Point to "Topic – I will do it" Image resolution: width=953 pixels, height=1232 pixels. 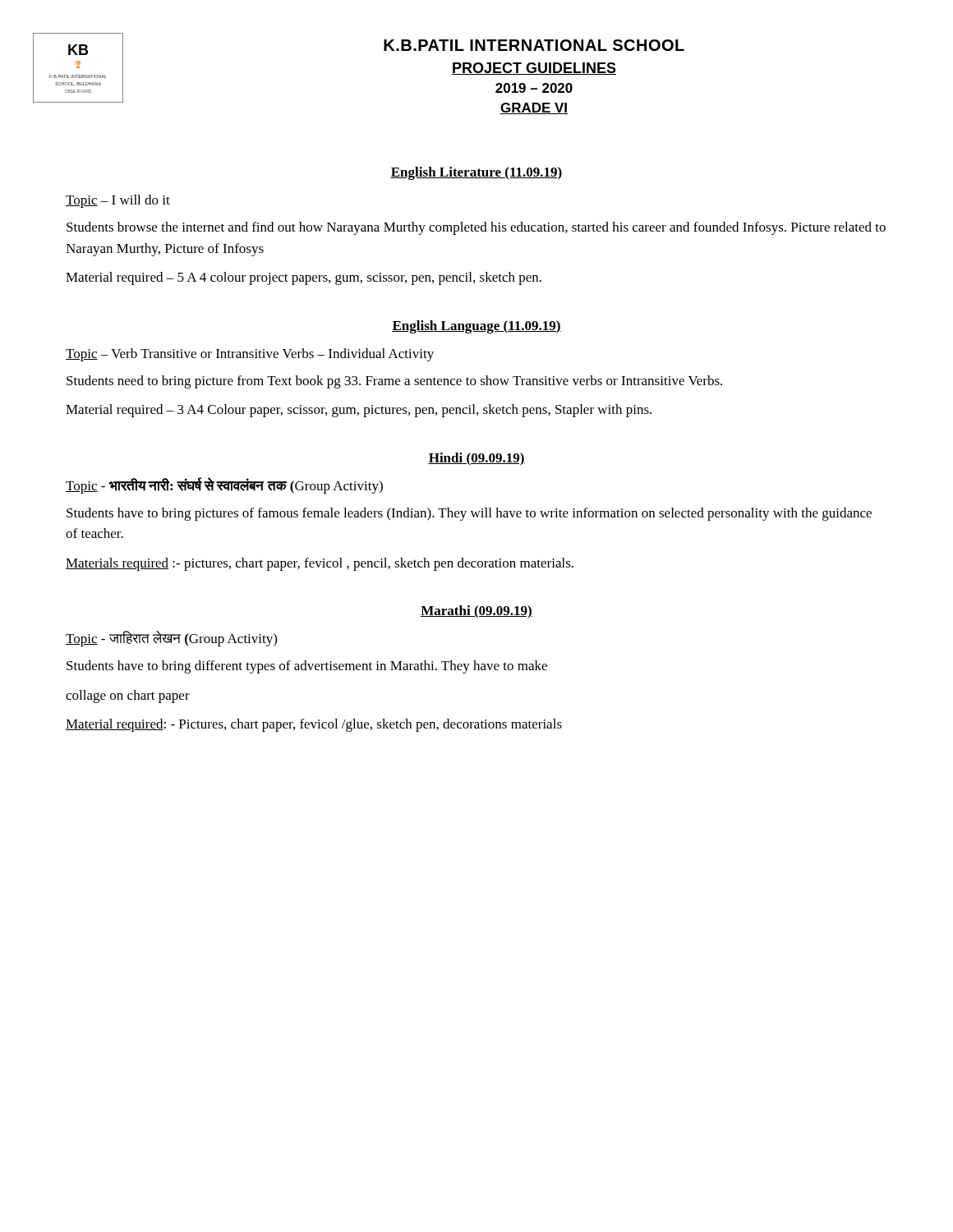click(118, 200)
